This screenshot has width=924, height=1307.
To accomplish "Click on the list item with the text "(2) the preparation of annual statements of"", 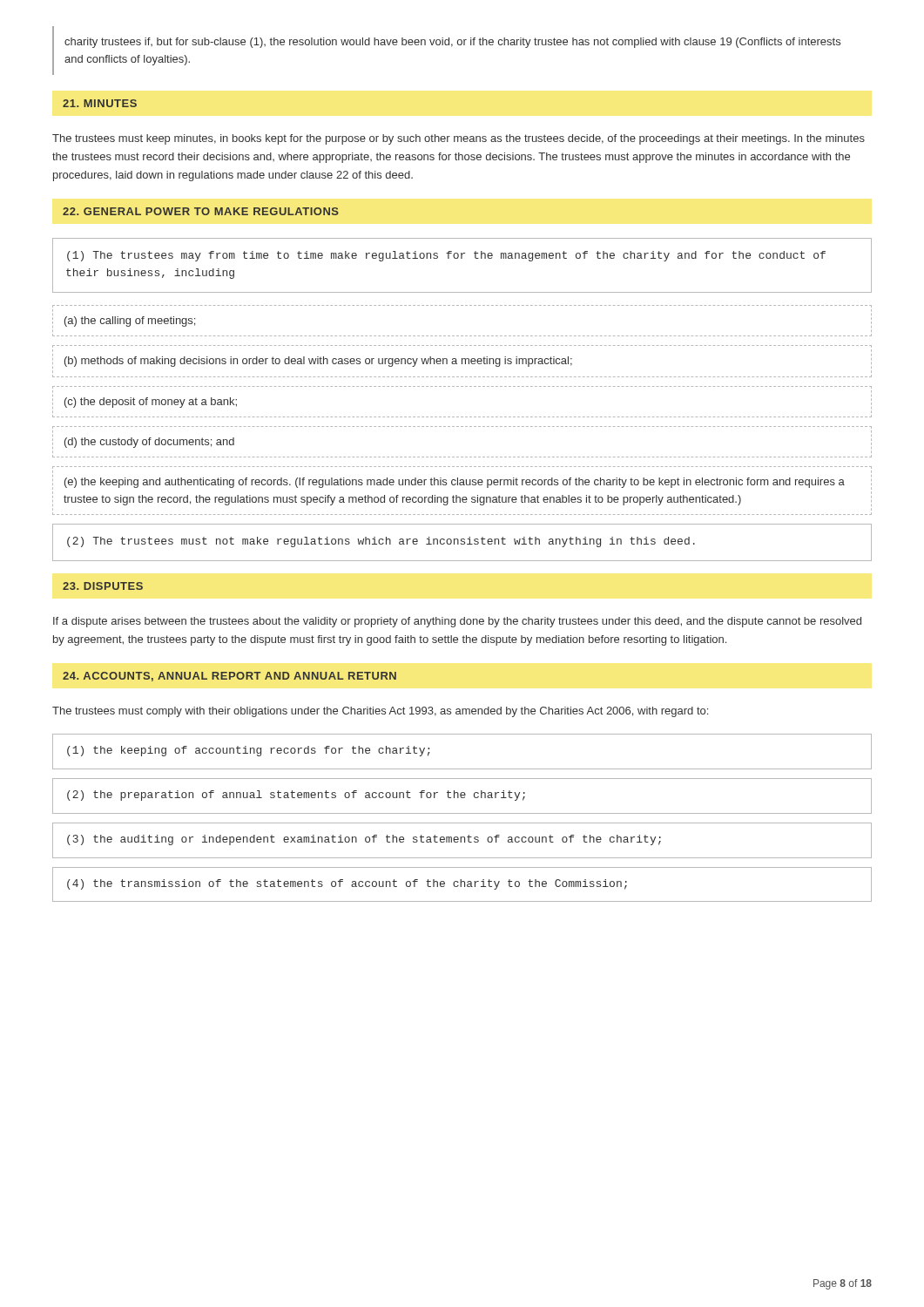I will pos(296,795).
